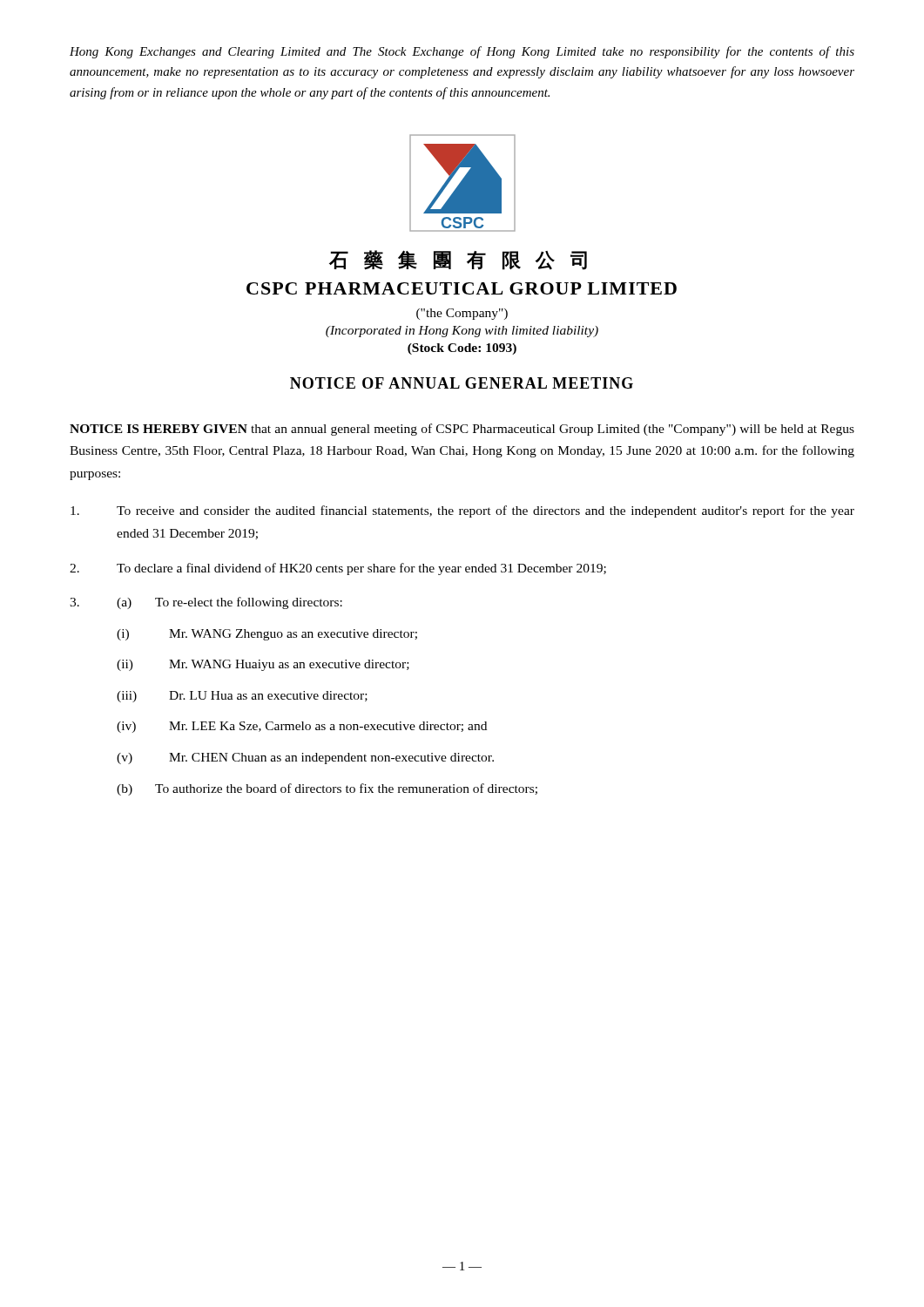Where is the passage that starts "(b) To authorize the board of"?
Screen dimensions: 1307x924
coord(327,788)
